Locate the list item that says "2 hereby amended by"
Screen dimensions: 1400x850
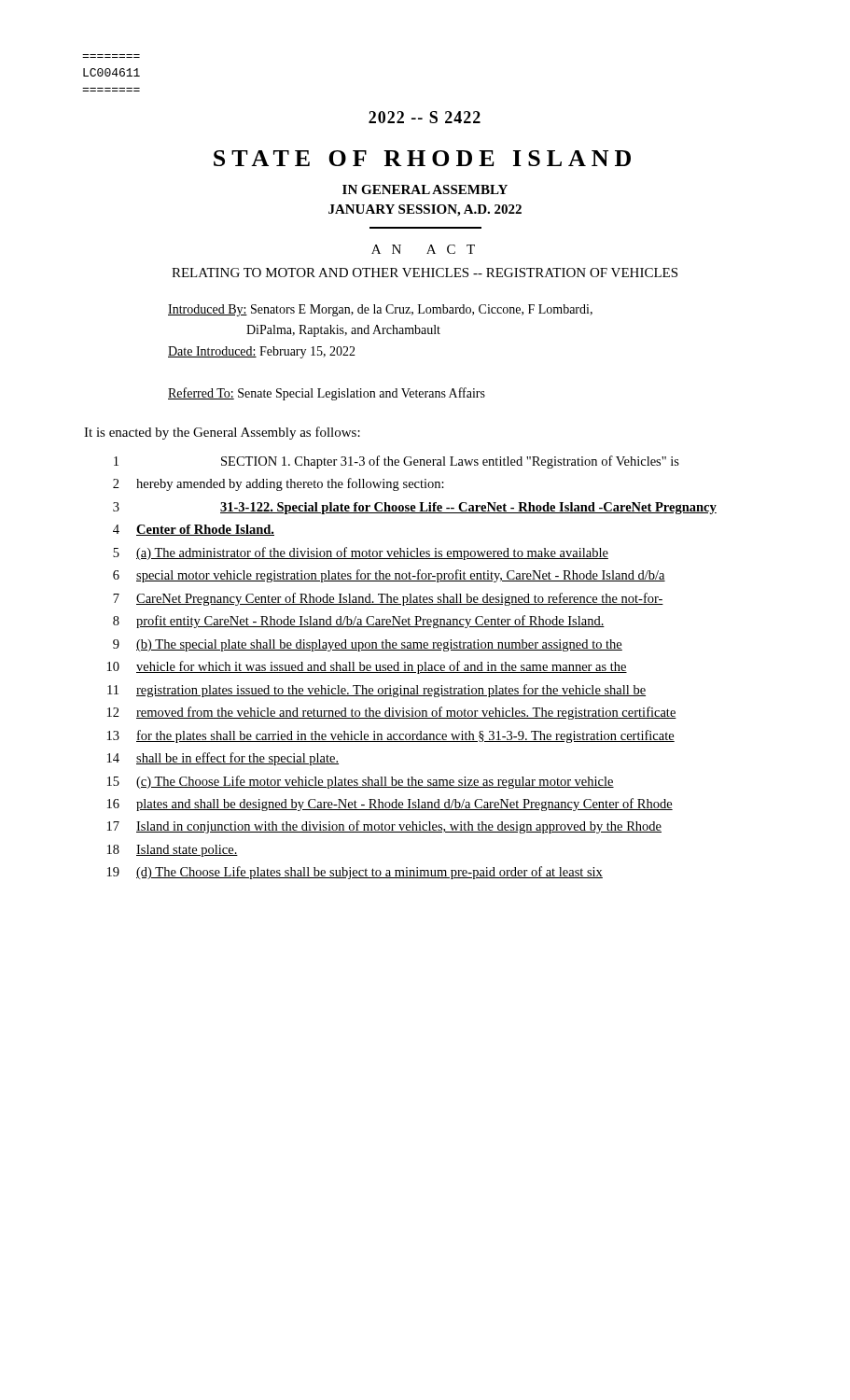tap(425, 484)
